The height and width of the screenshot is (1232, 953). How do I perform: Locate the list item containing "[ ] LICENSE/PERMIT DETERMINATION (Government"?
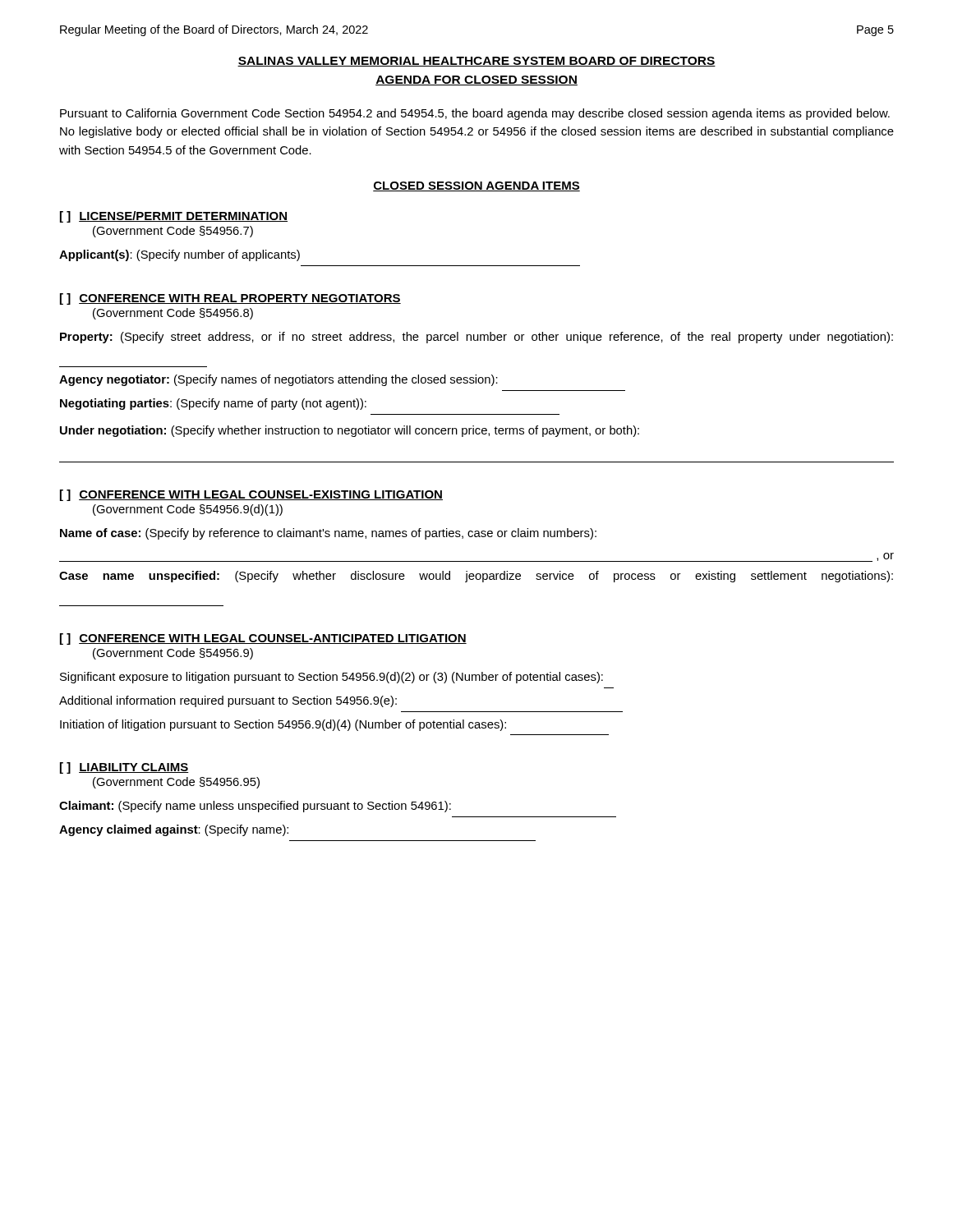174,217
